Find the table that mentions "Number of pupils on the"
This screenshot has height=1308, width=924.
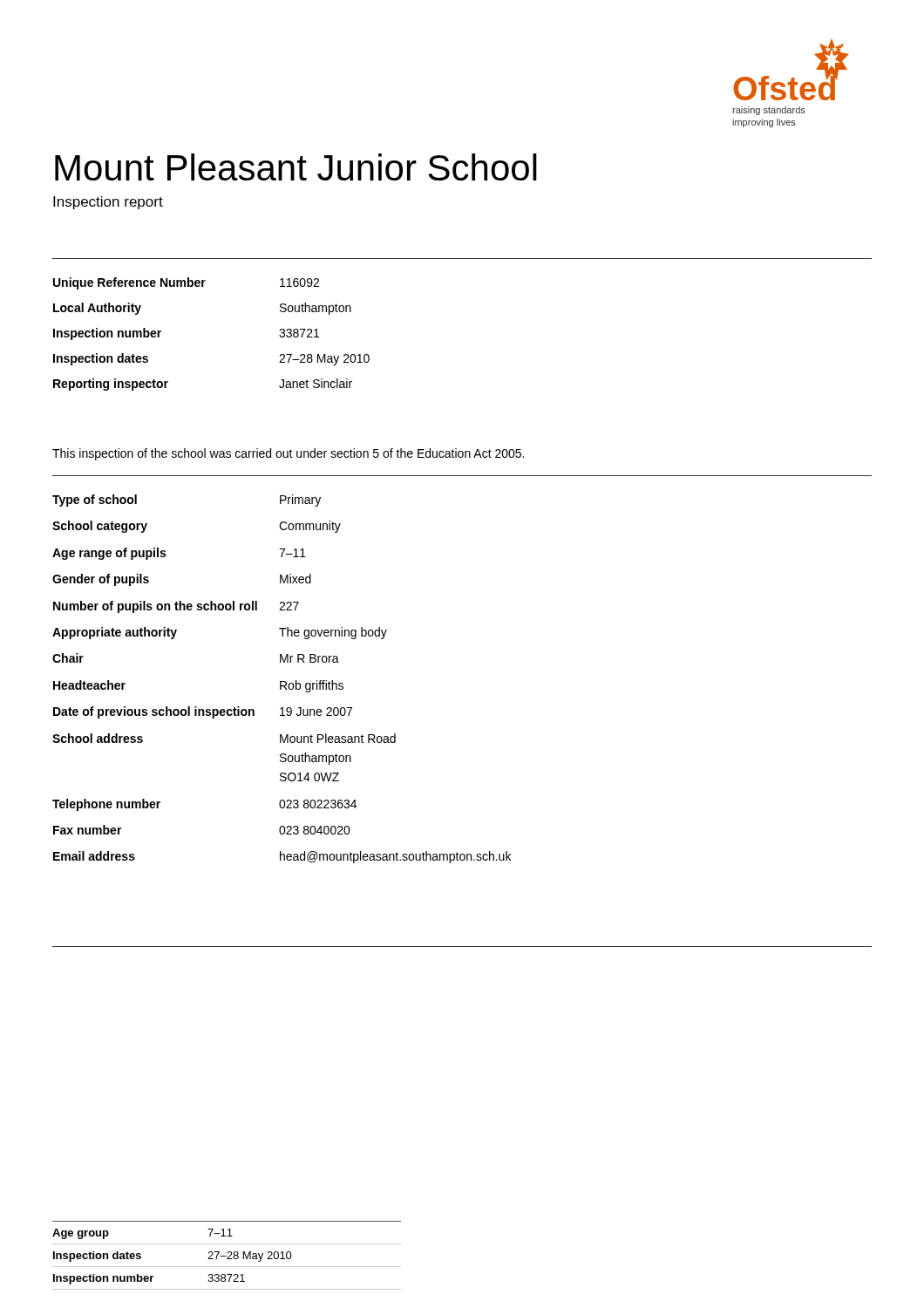point(462,678)
